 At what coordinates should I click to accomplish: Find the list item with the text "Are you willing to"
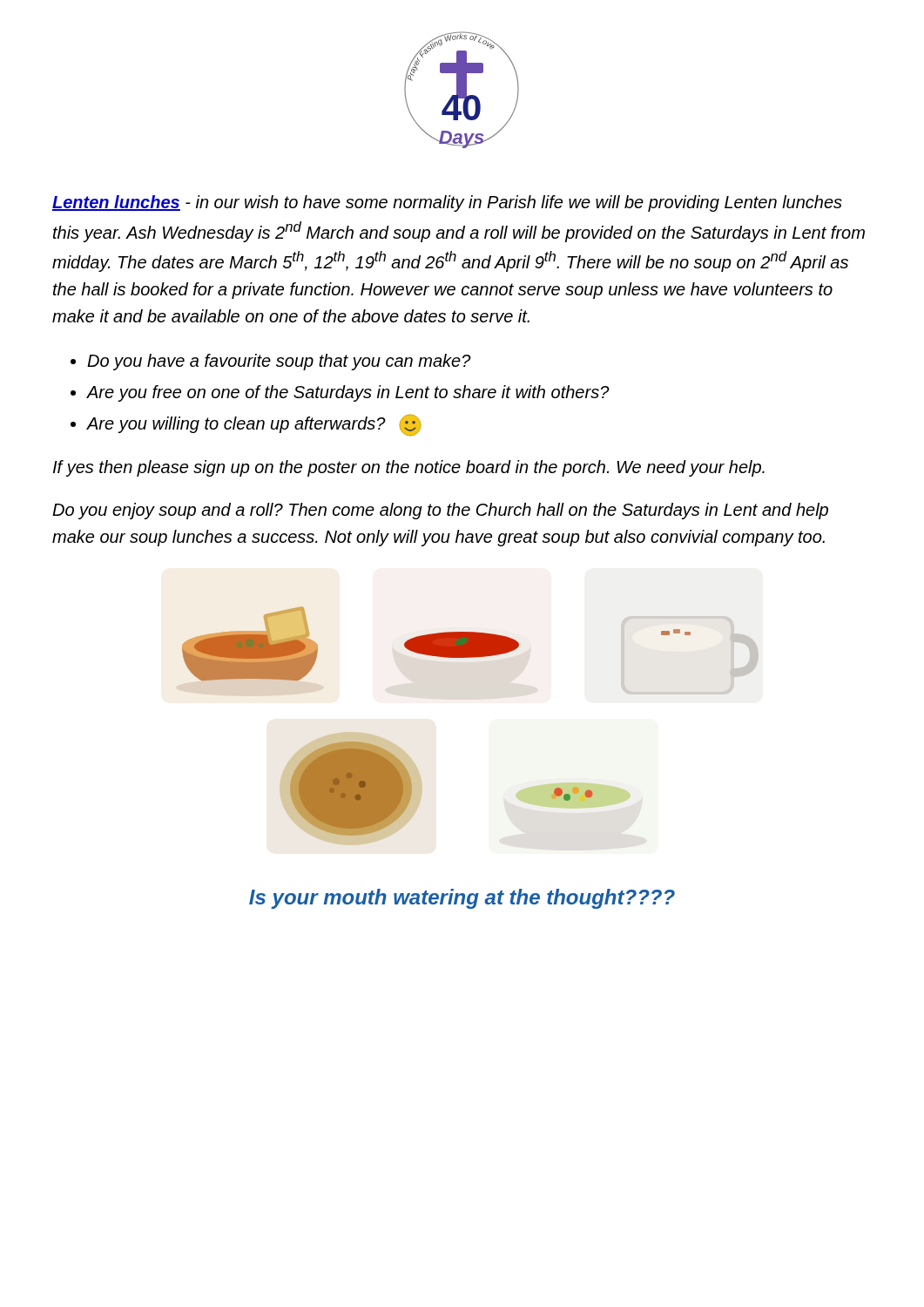click(254, 424)
